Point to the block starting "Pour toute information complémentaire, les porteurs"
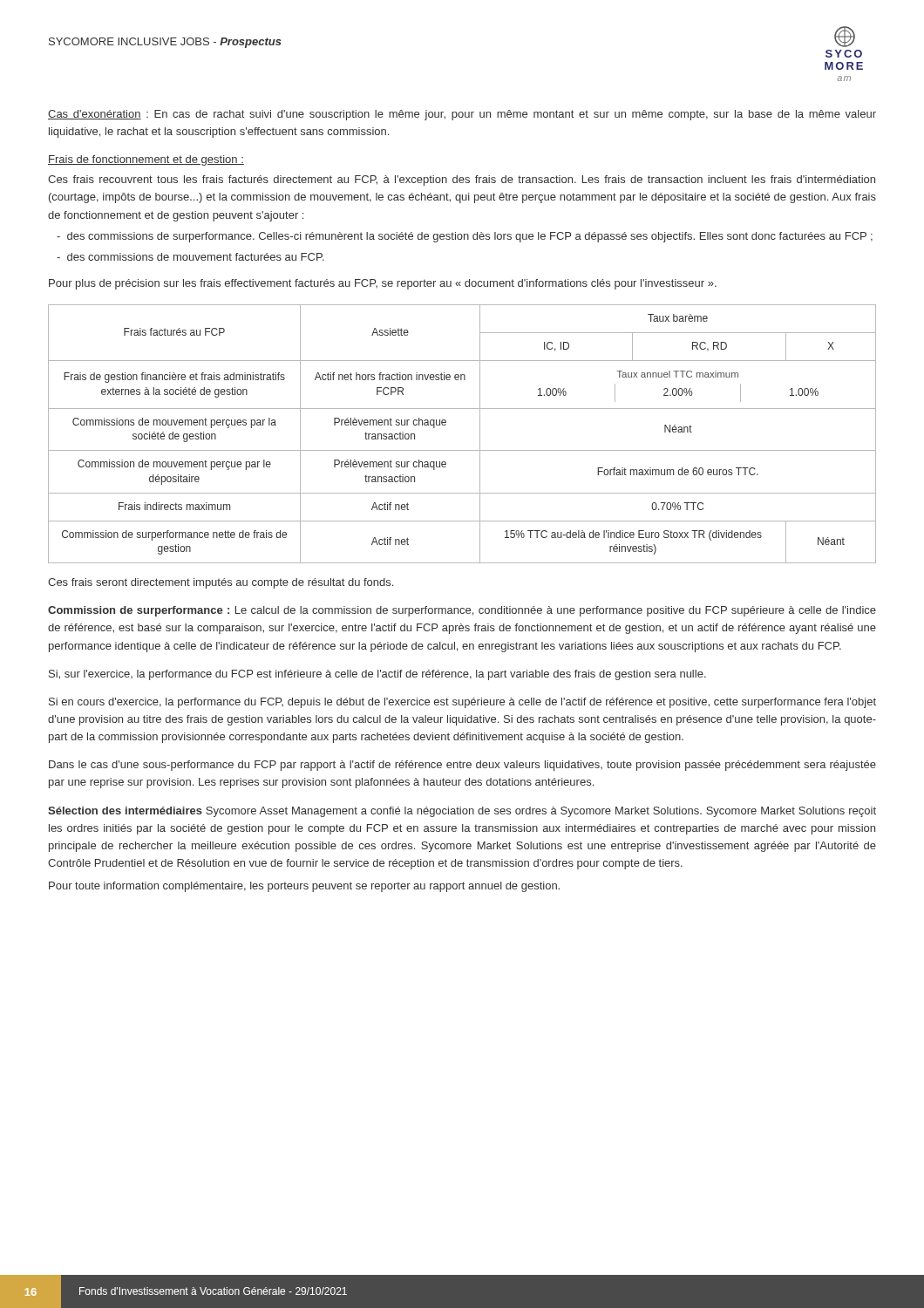The image size is (924, 1308). coord(304,886)
